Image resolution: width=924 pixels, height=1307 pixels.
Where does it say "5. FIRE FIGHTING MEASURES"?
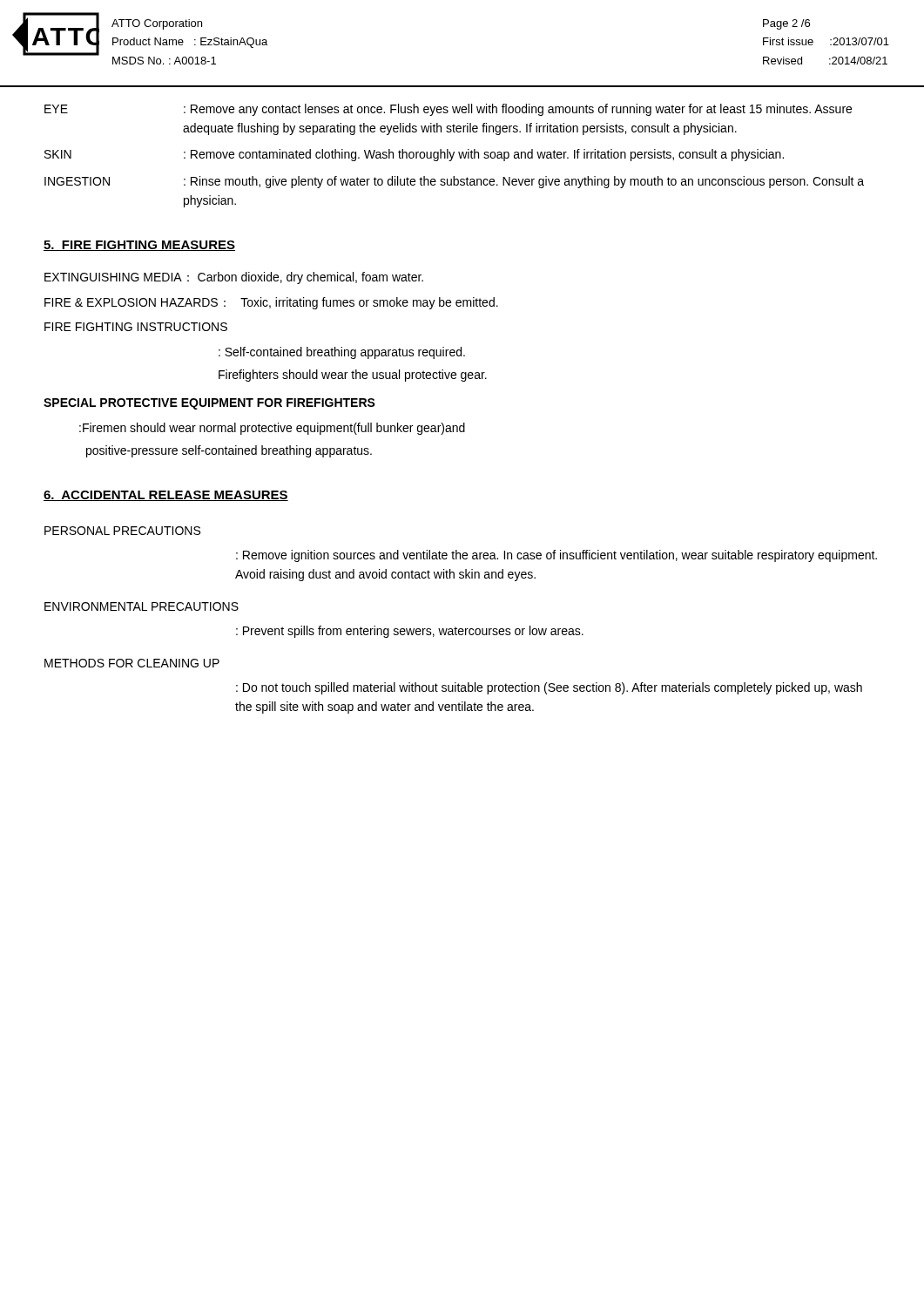click(x=139, y=245)
